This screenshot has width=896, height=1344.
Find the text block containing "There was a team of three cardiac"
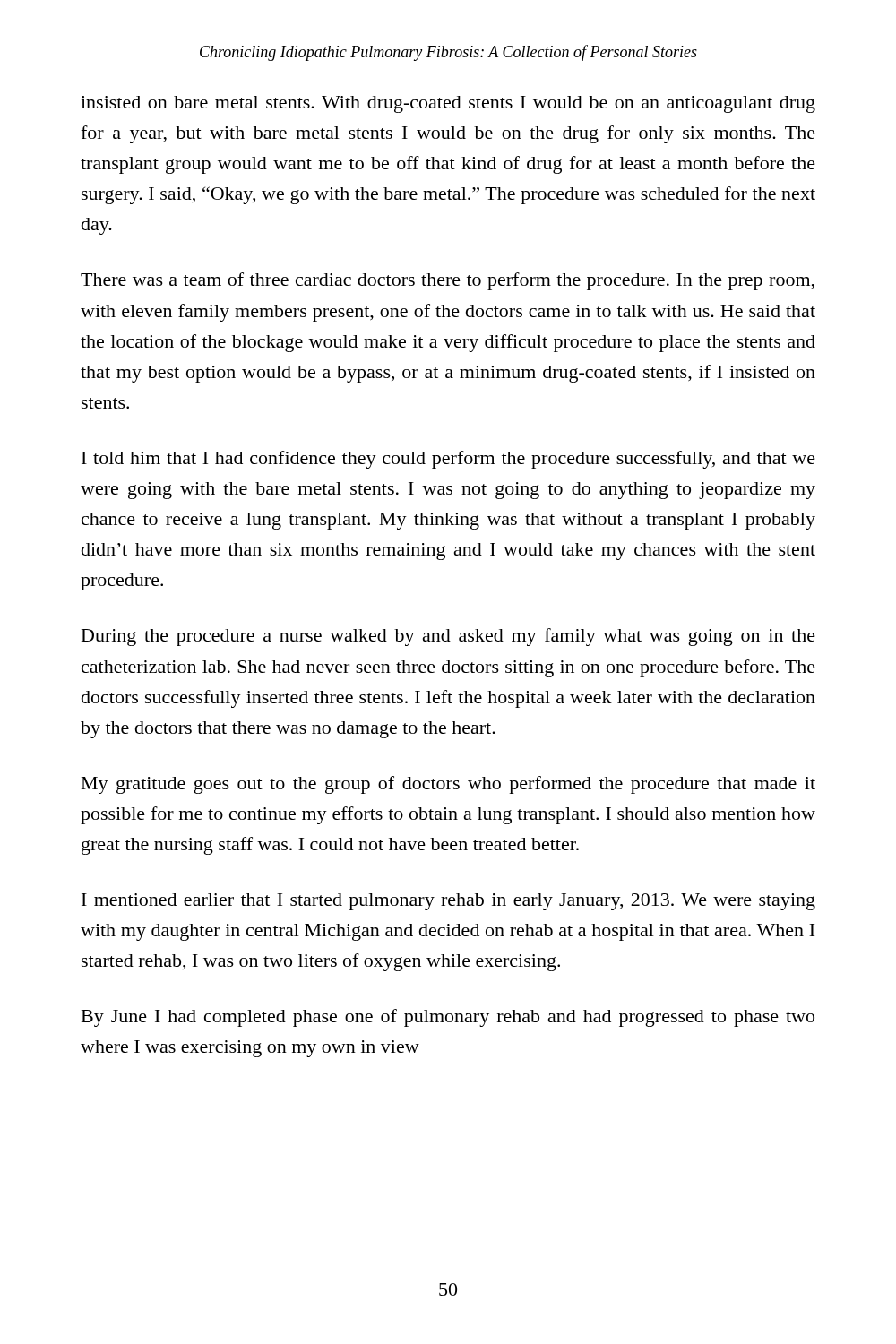tap(448, 341)
